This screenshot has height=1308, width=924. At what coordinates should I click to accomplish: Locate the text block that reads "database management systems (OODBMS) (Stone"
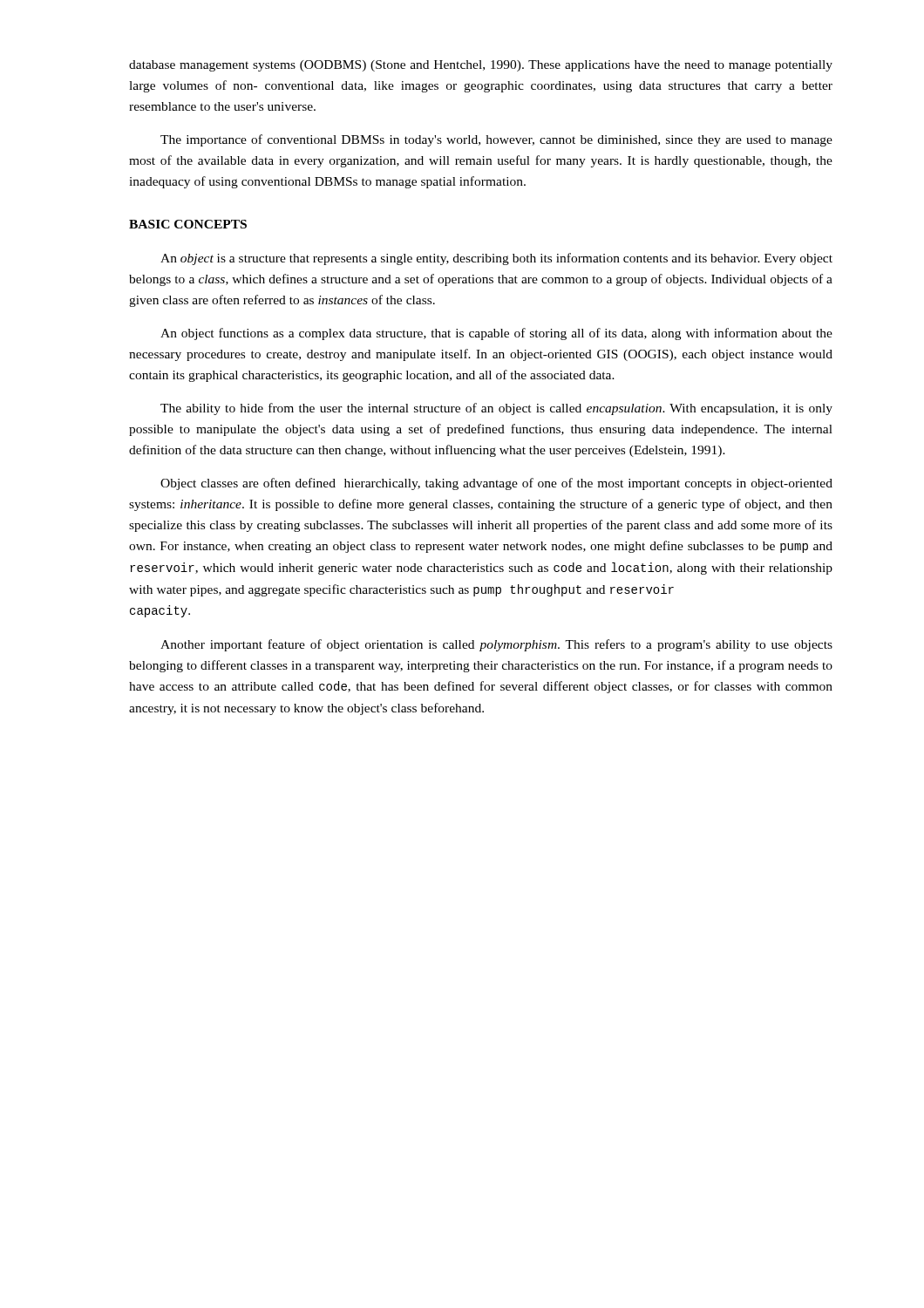click(481, 85)
